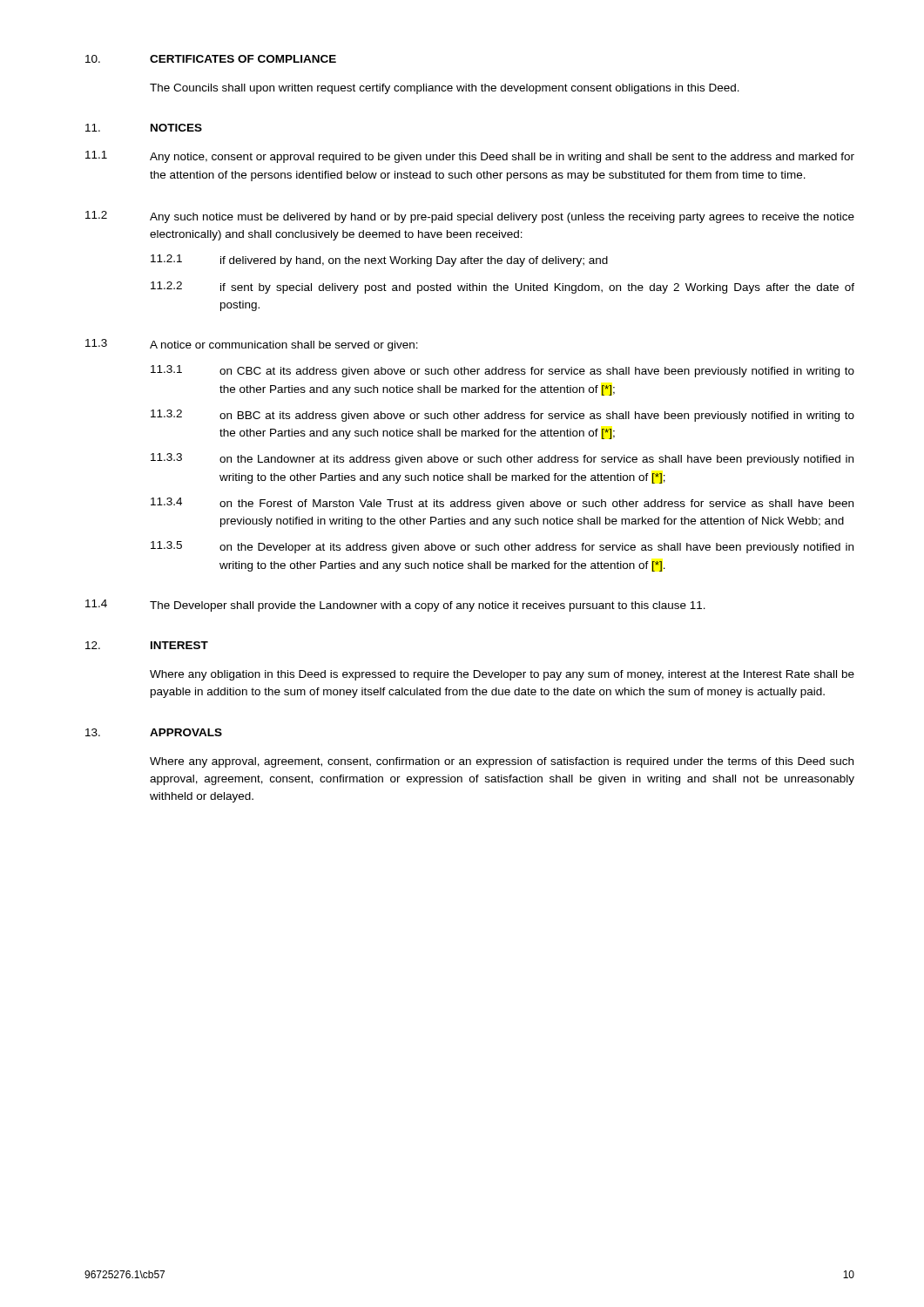Viewport: 924px width, 1307px height.
Task: Find the text block containing "Where any obligation"
Action: [469, 689]
